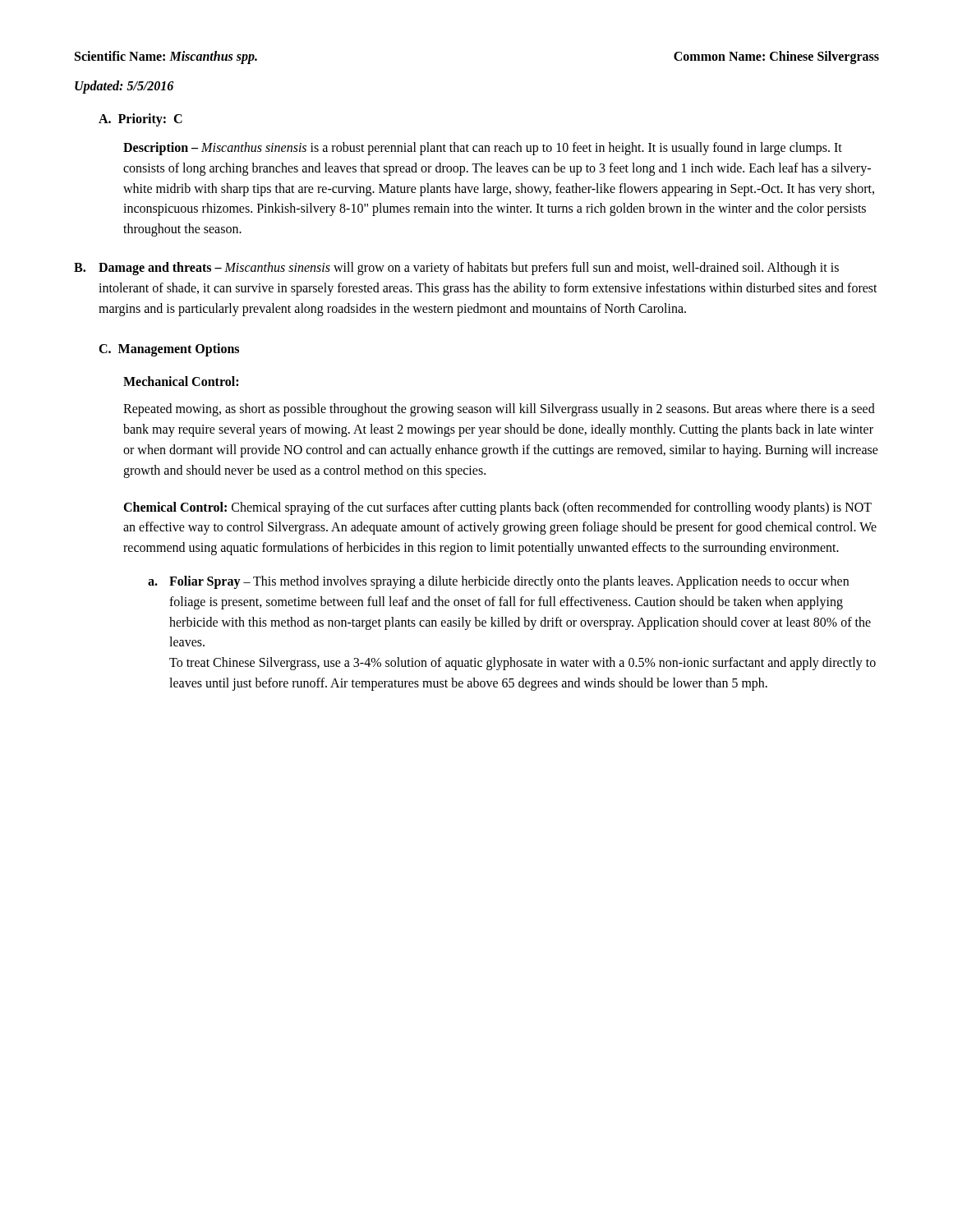Click the passage that begins "Repeated mowing, as short"

coord(501,439)
